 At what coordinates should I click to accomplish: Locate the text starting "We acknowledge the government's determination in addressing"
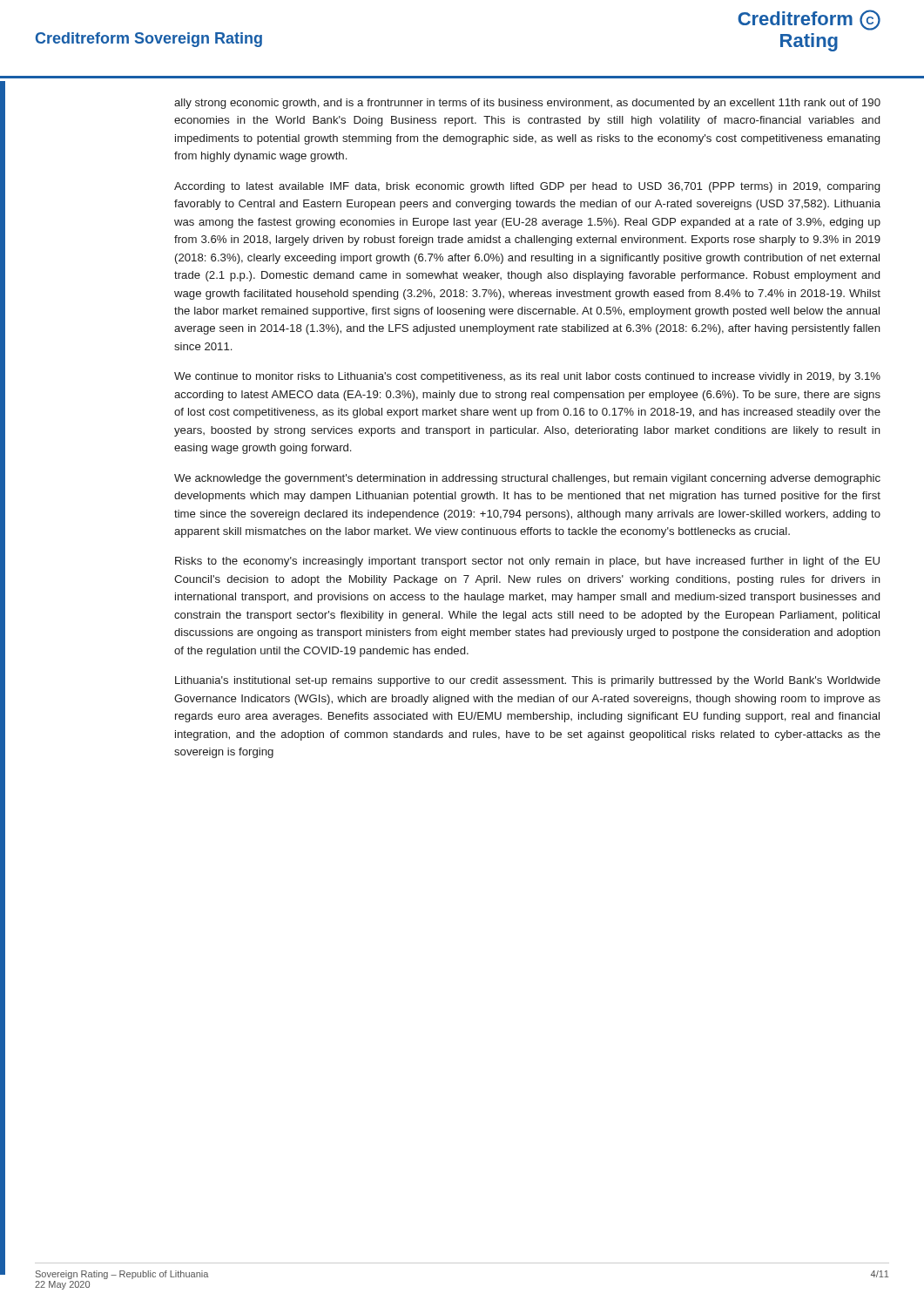[527, 505]
